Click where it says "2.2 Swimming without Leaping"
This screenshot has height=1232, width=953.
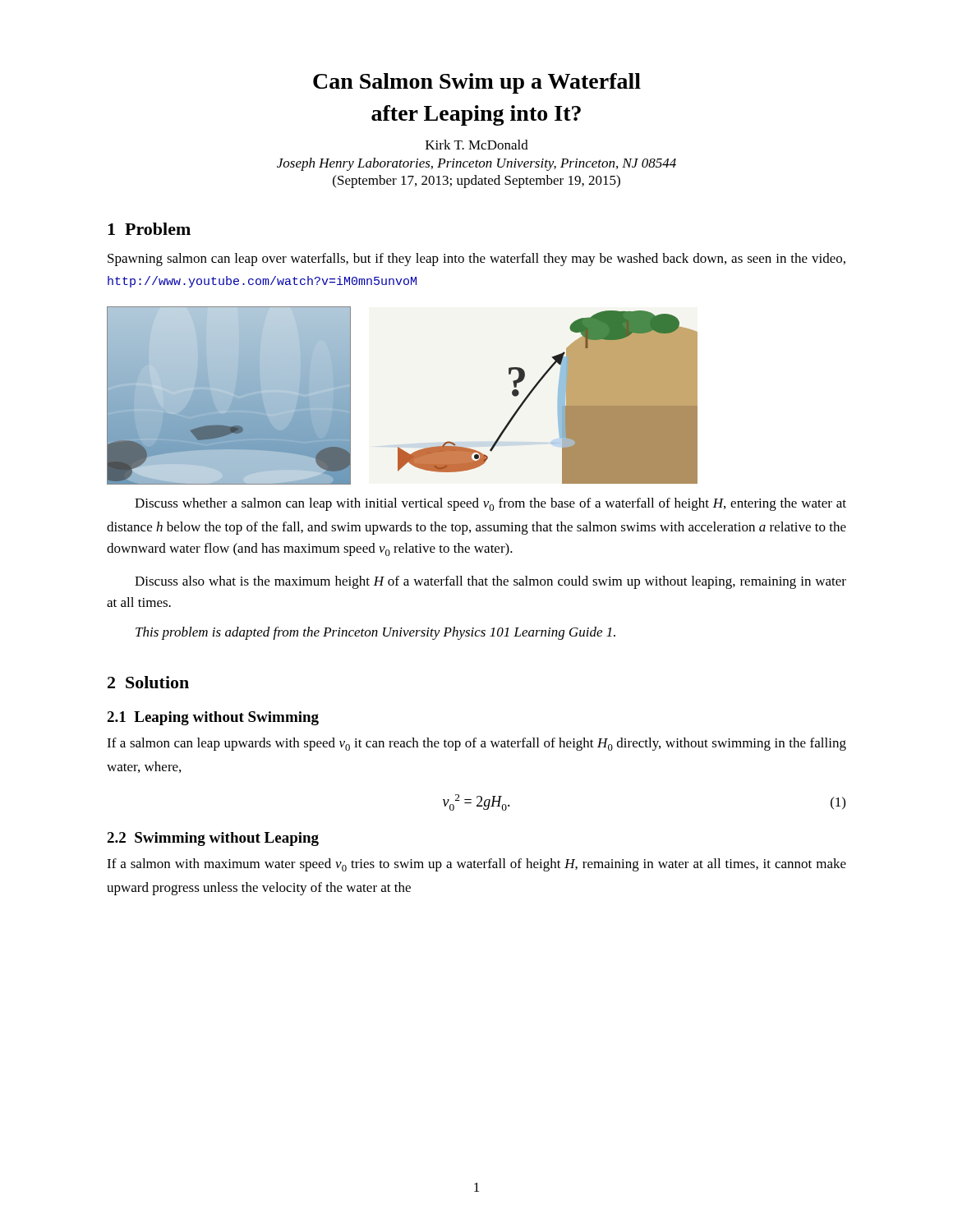(213, 837)
